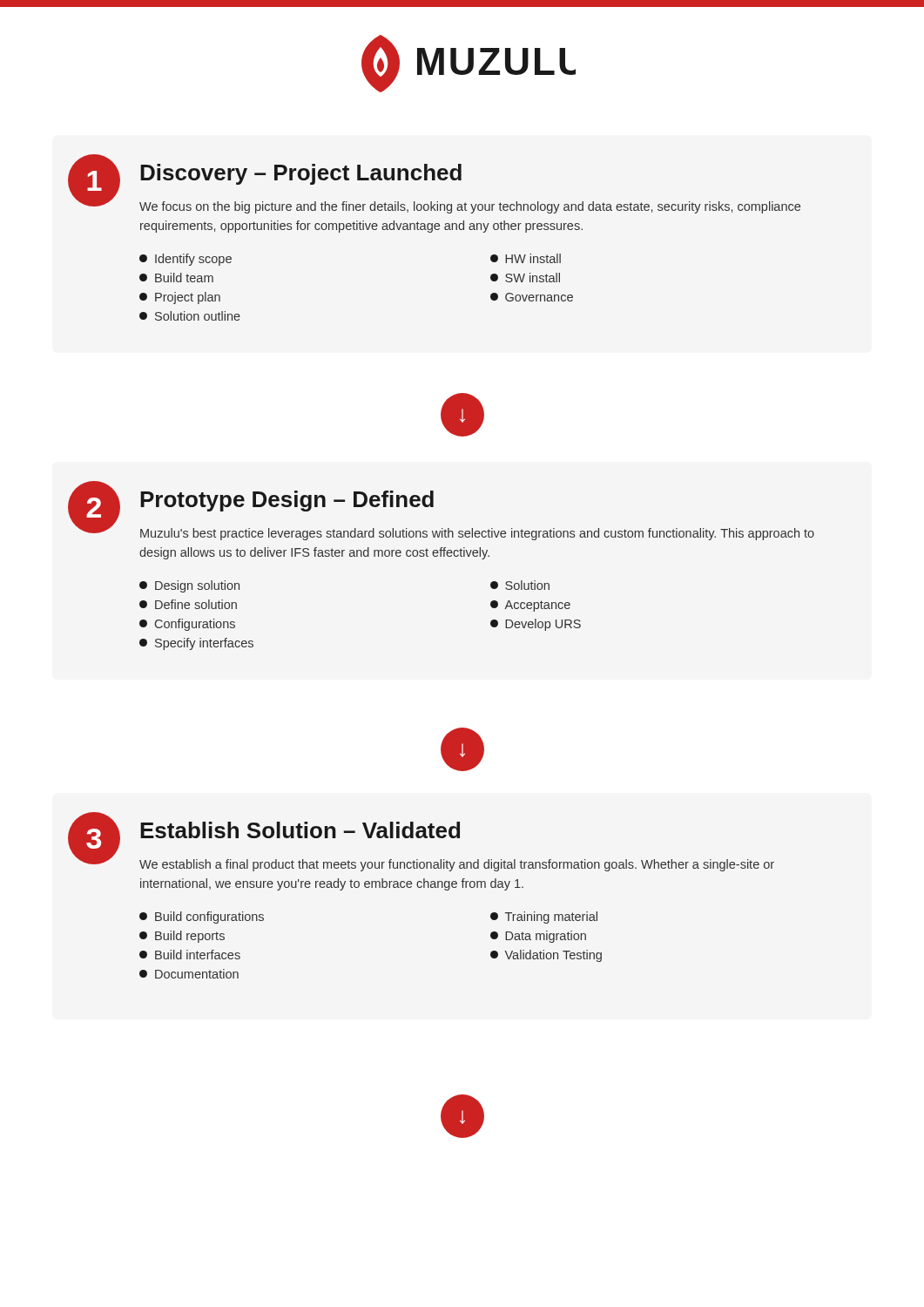Click where it says "Build reports"
Image resolution: width=924 pixels, height=1307 pixels.
tap(182, 936)
